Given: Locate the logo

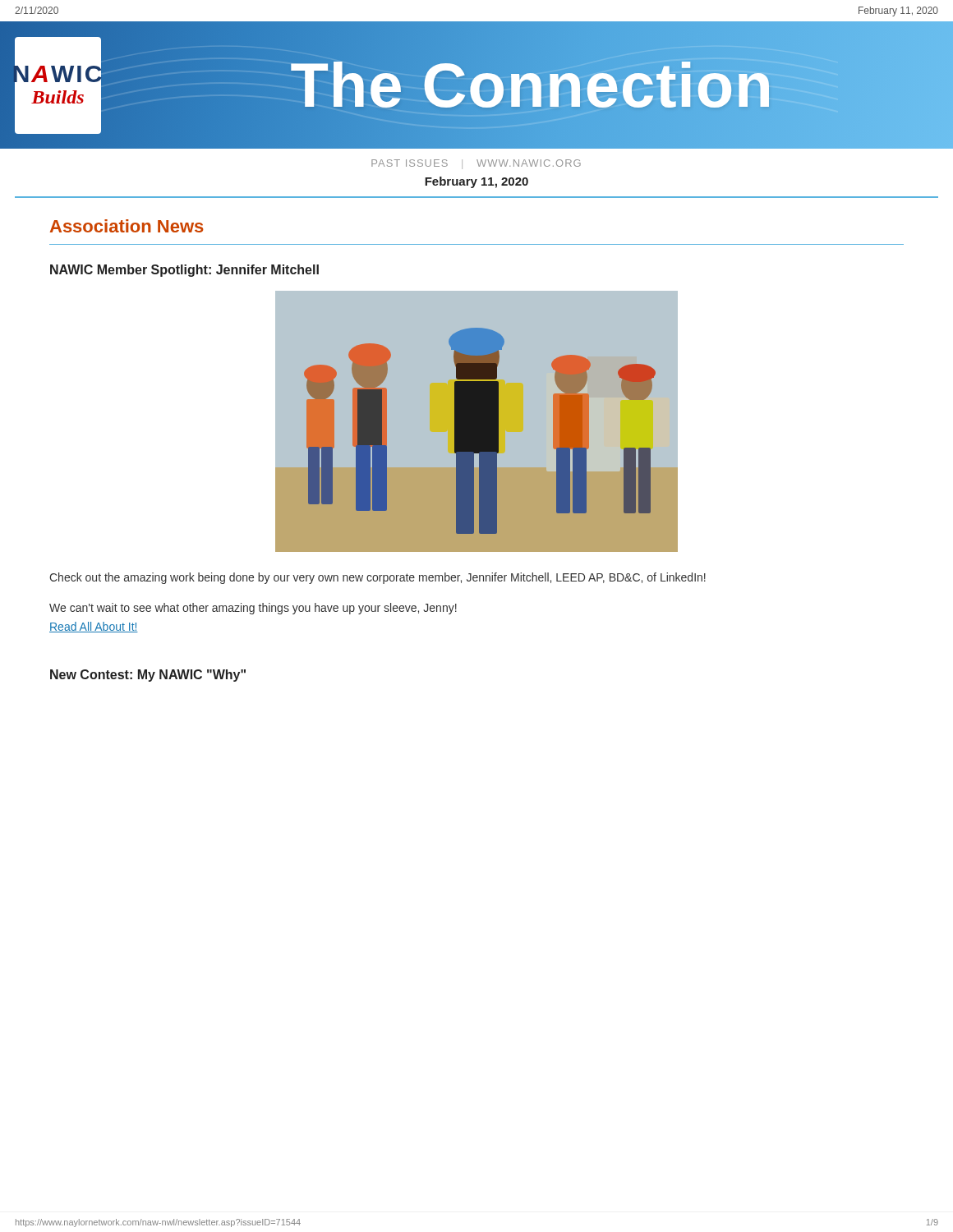Looking at the screenshot, I should coord(476,85).
